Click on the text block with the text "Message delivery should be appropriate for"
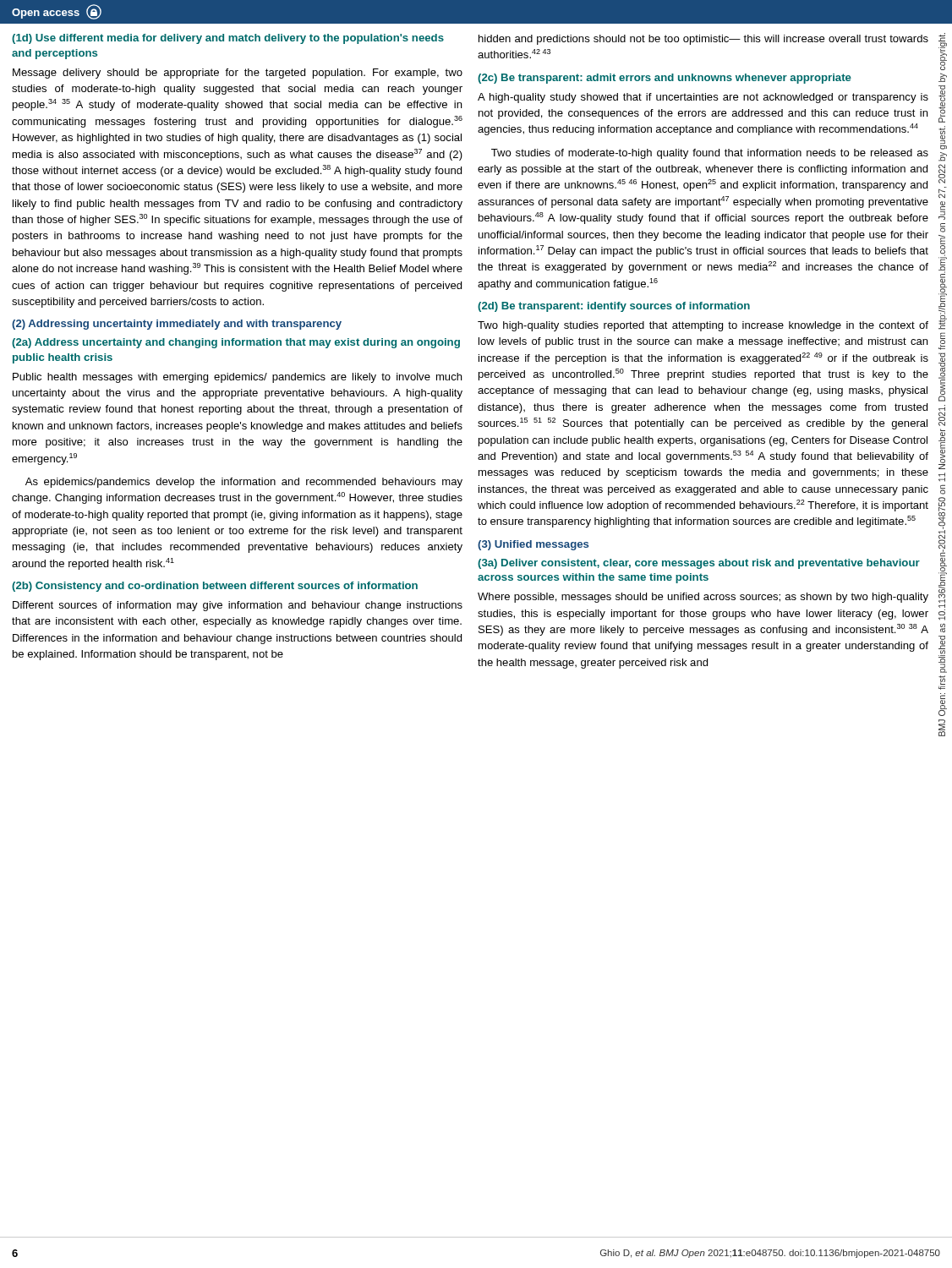 click(237, 187)
